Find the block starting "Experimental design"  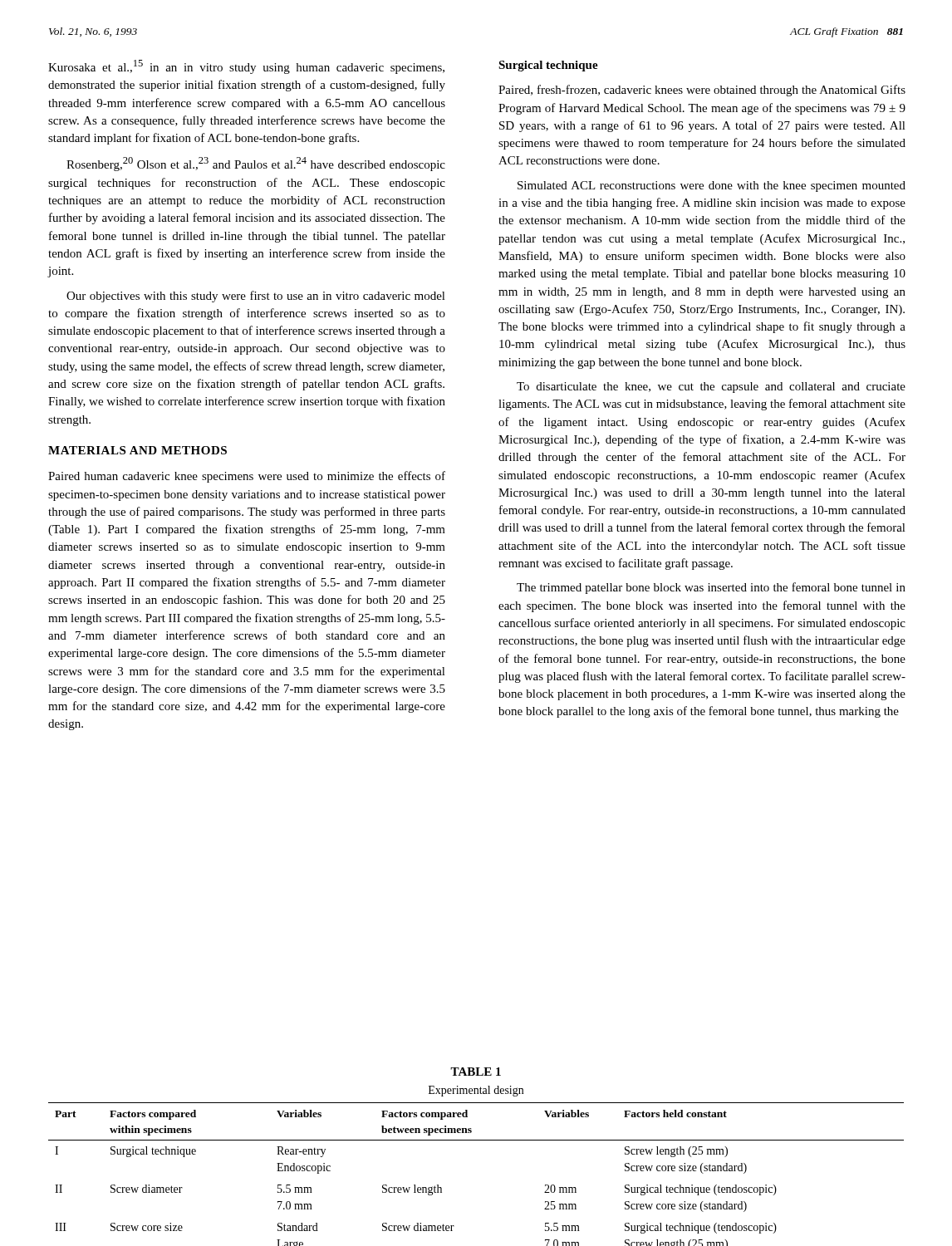[476, 1090]
